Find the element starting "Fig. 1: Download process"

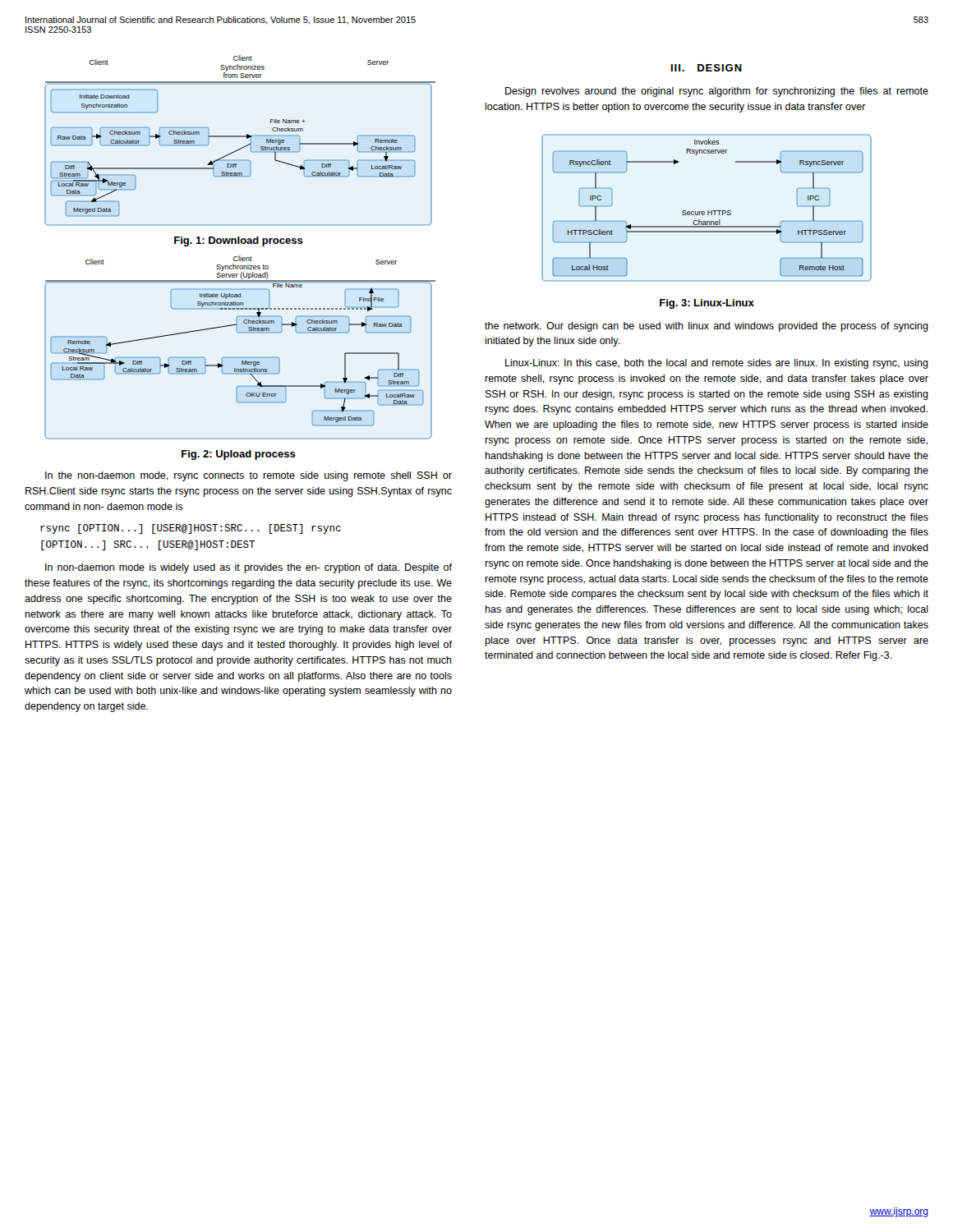click(x=238, y=240)
